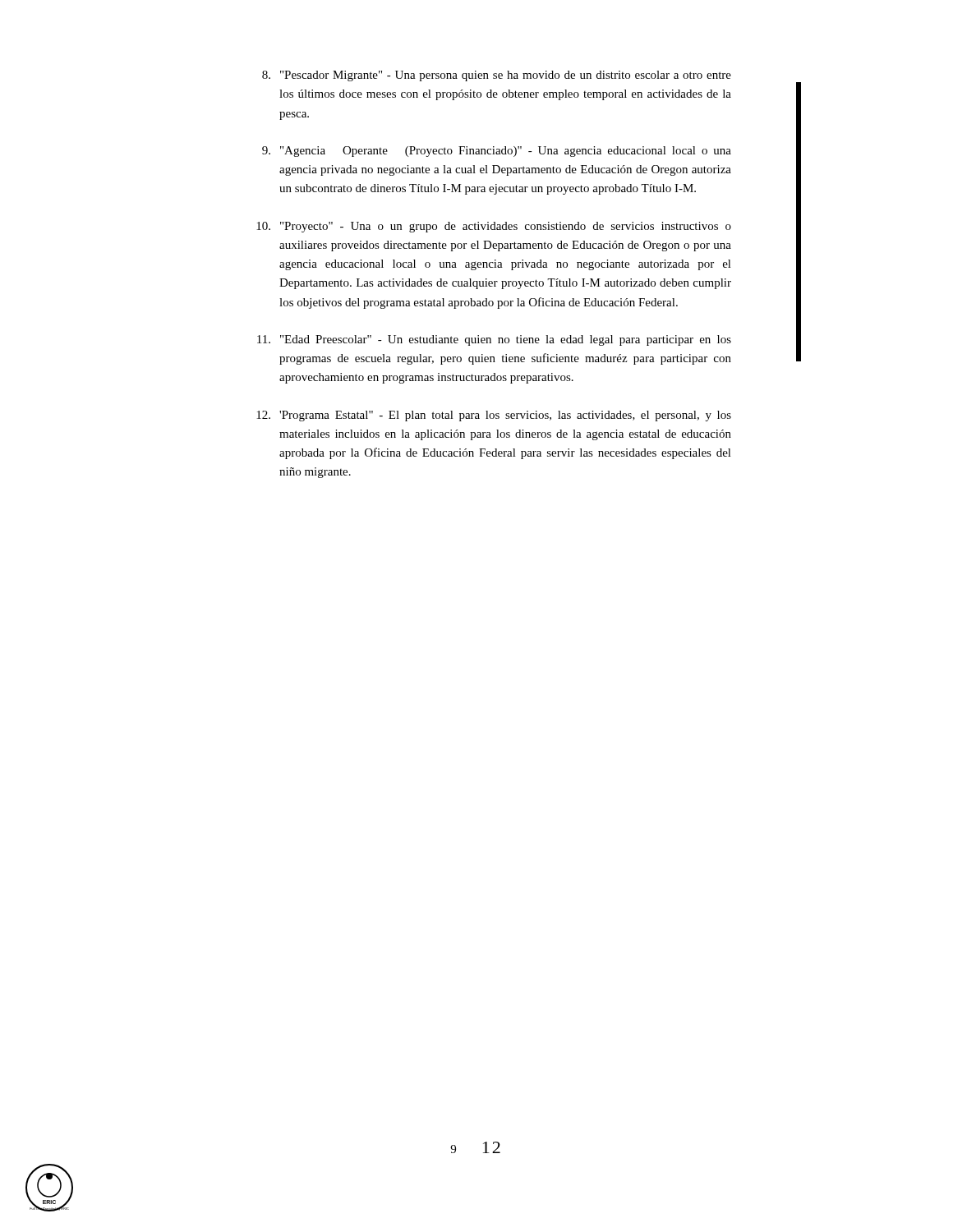This screenshot has width=953, height=1232.
Task: Locate the list item containing "12. 'Programa Estatal" - El plan total"
Action: click(x=485, y=444)
